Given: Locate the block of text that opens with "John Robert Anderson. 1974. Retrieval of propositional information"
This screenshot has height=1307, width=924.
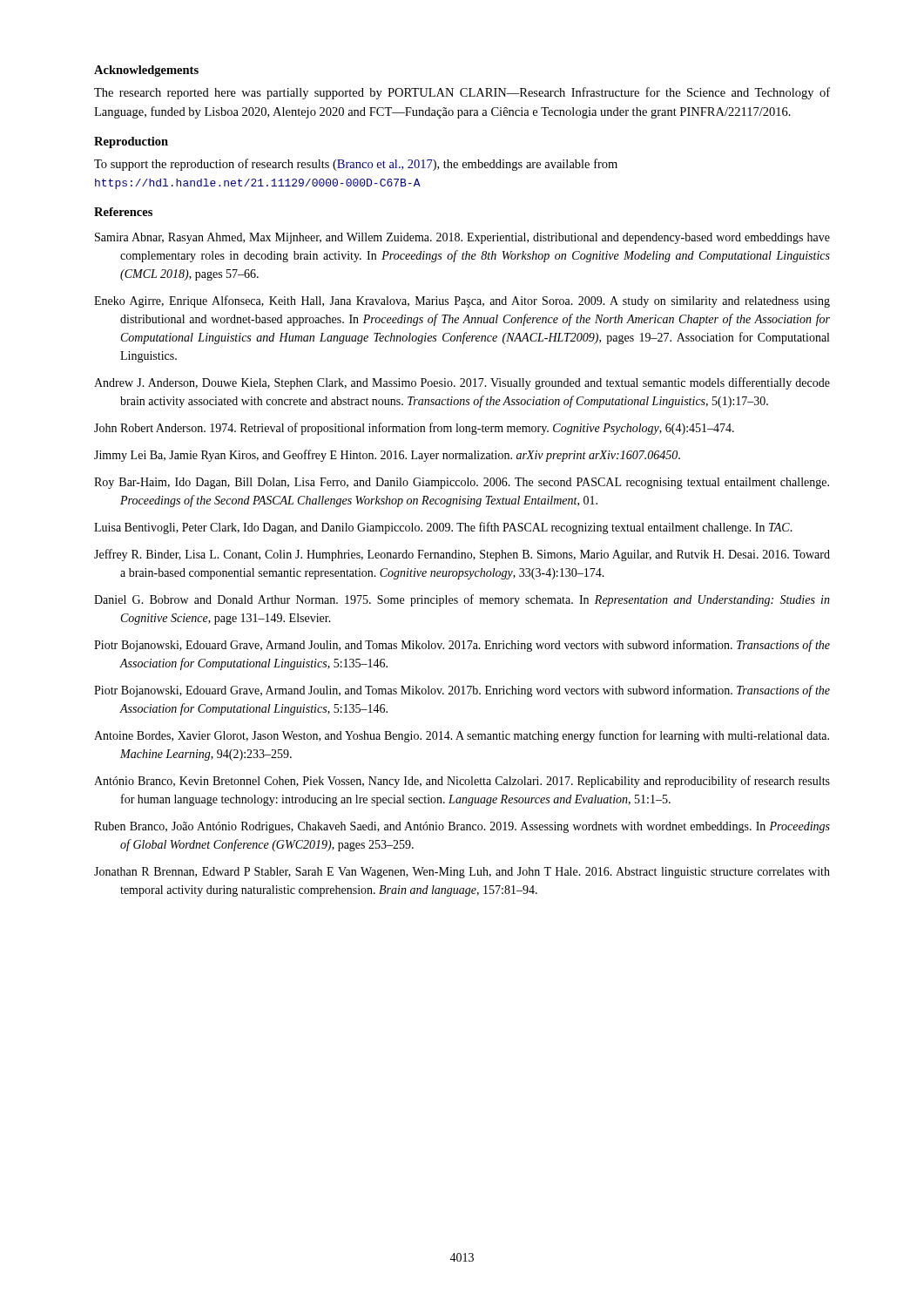Looking at the screenshot, I should 414,428.
